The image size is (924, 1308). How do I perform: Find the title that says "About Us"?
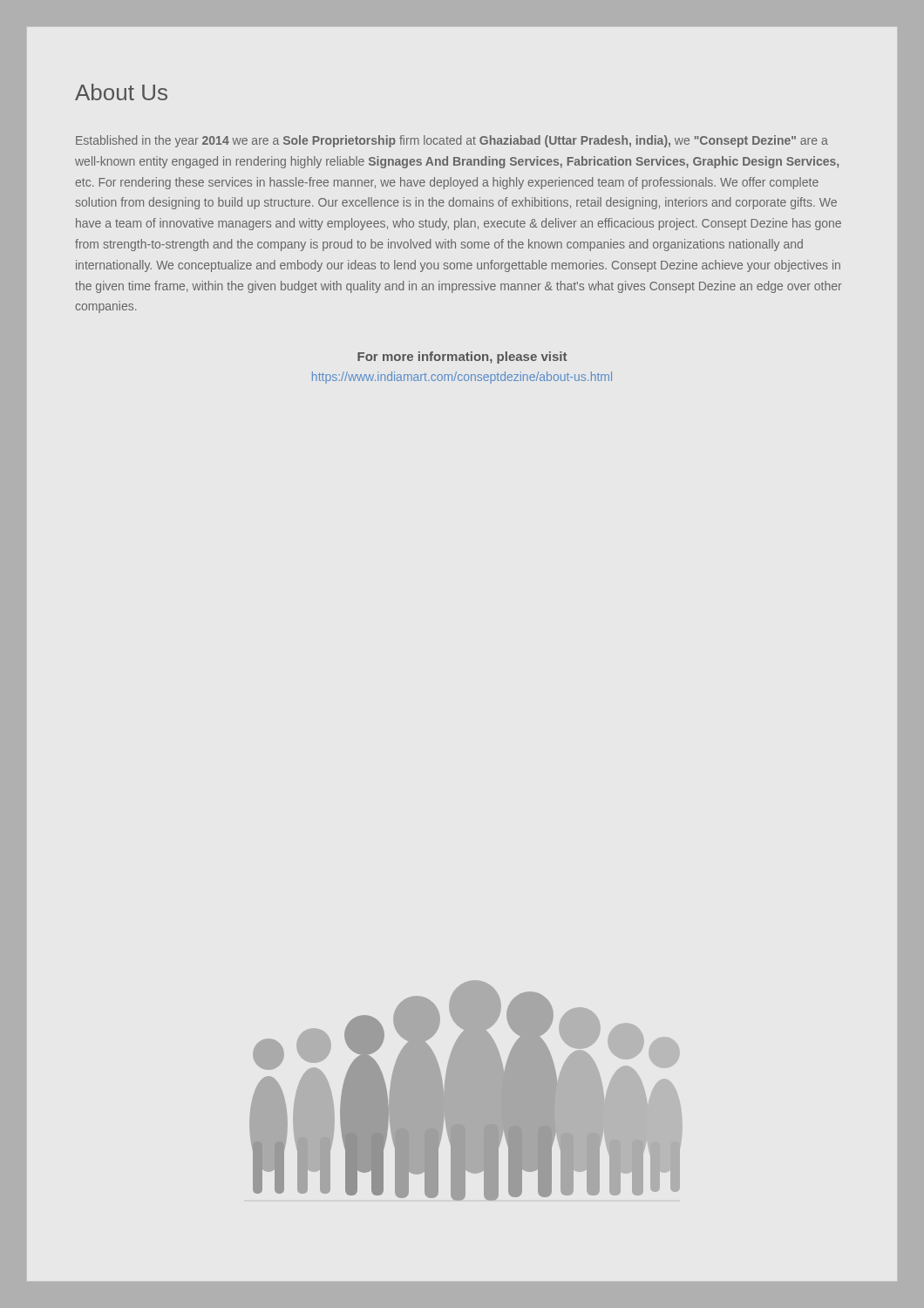point(121,92)
